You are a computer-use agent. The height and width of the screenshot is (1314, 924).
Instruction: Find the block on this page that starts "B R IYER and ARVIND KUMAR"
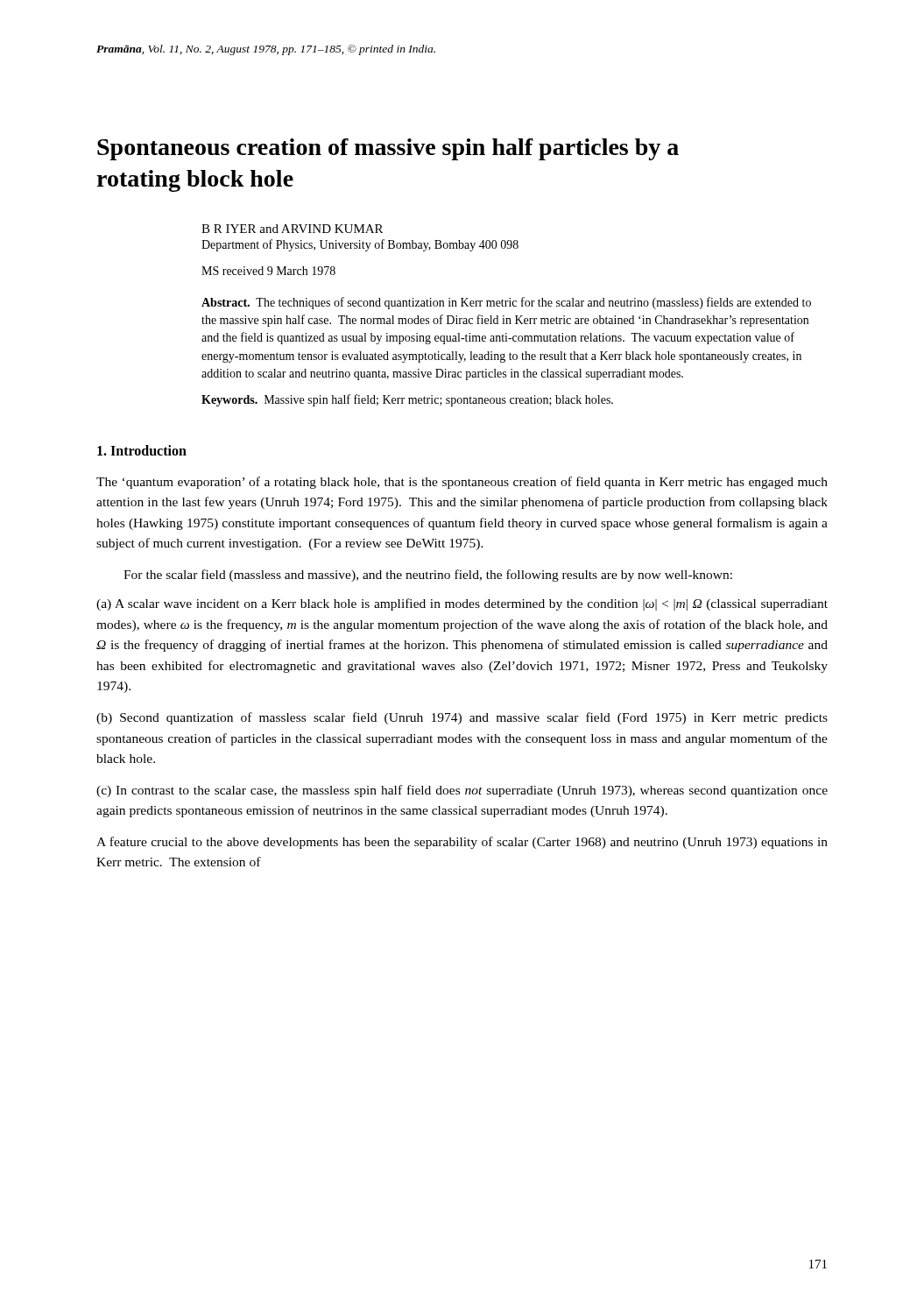(x=515, y=237)
